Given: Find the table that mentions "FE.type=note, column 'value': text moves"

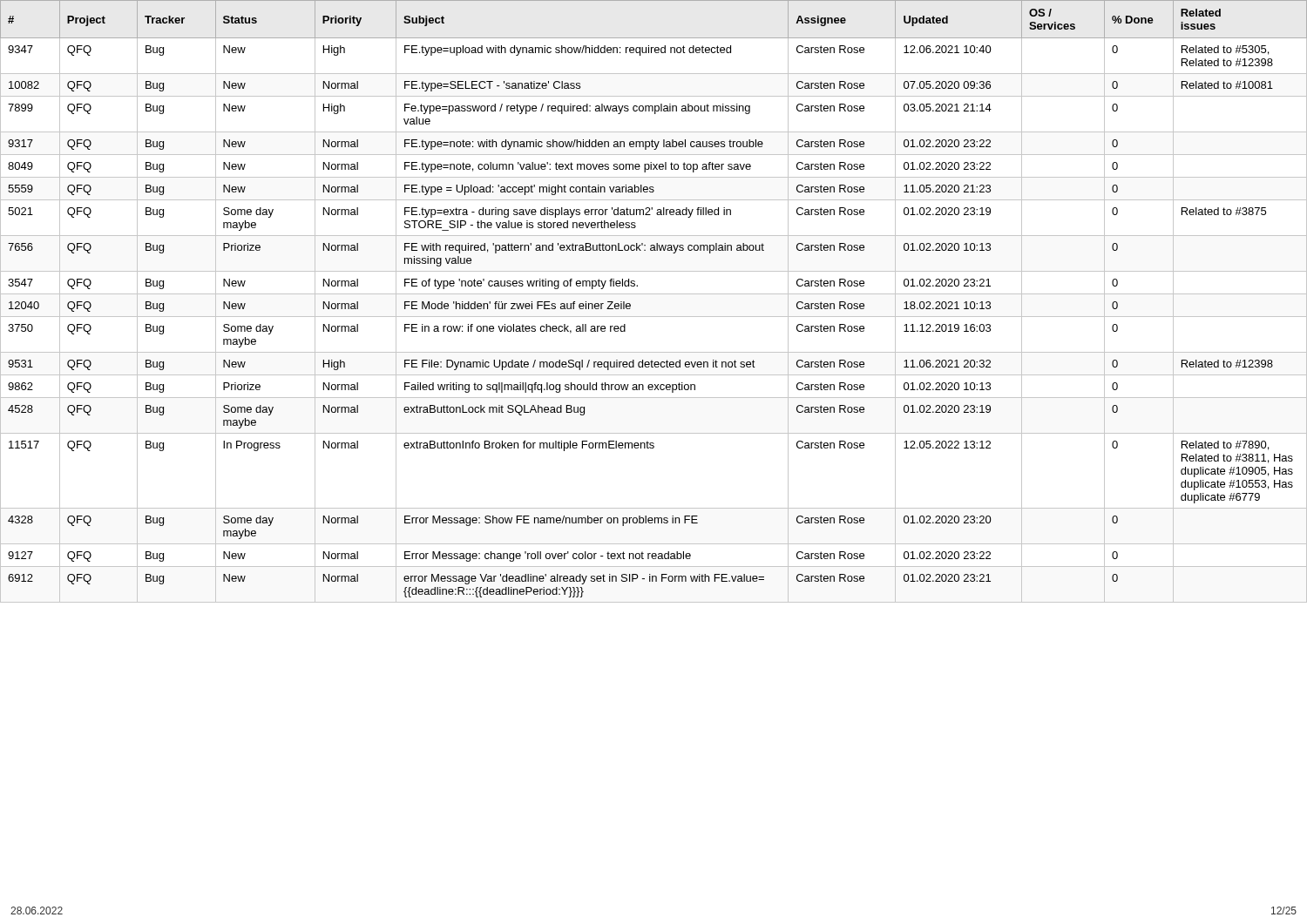Looking at the screenshot, I should pos(654,301).
